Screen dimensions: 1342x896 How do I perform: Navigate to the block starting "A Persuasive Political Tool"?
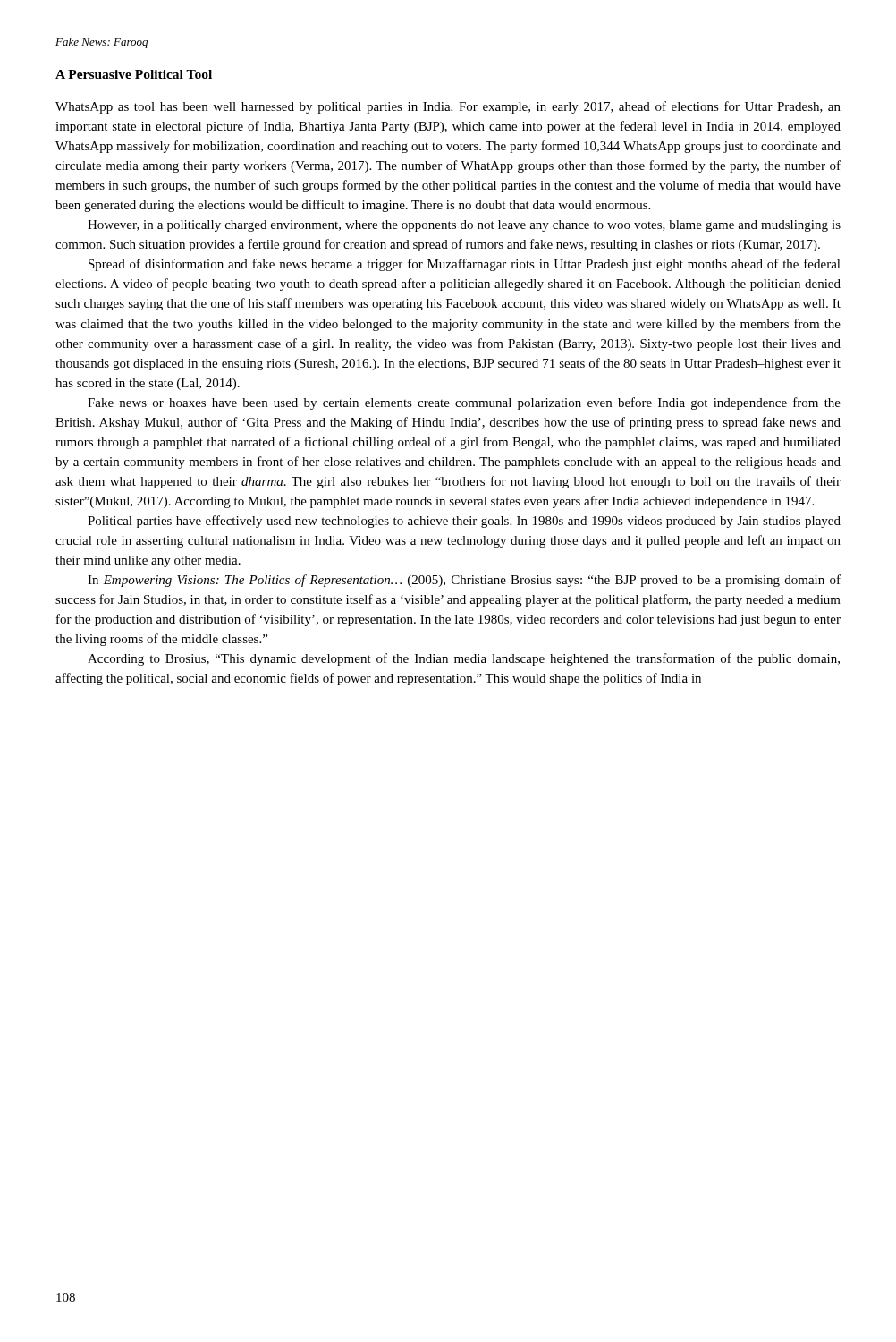134,74
